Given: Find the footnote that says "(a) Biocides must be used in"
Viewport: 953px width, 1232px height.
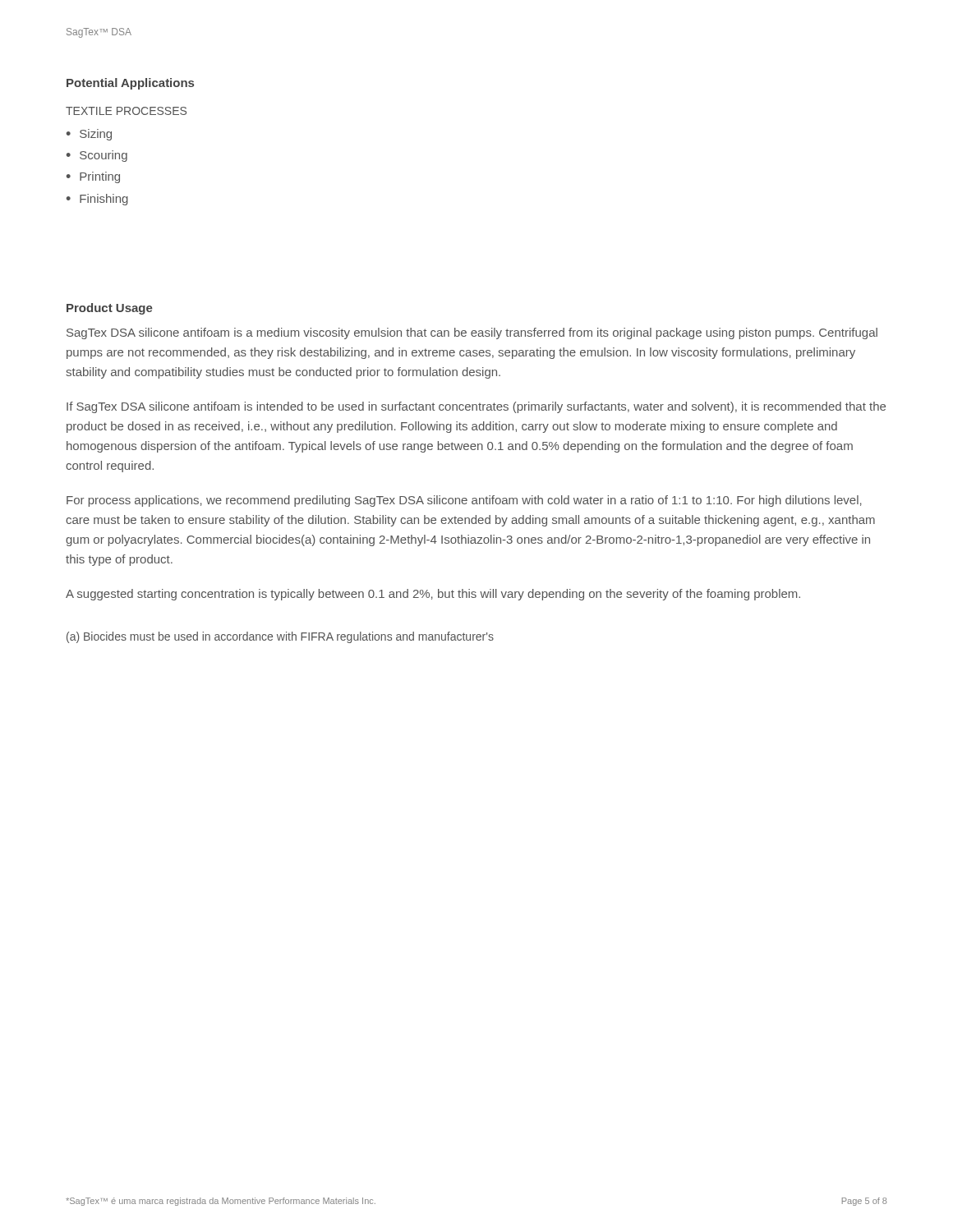Looking at the screenshot, I should (x=280, y=636).
